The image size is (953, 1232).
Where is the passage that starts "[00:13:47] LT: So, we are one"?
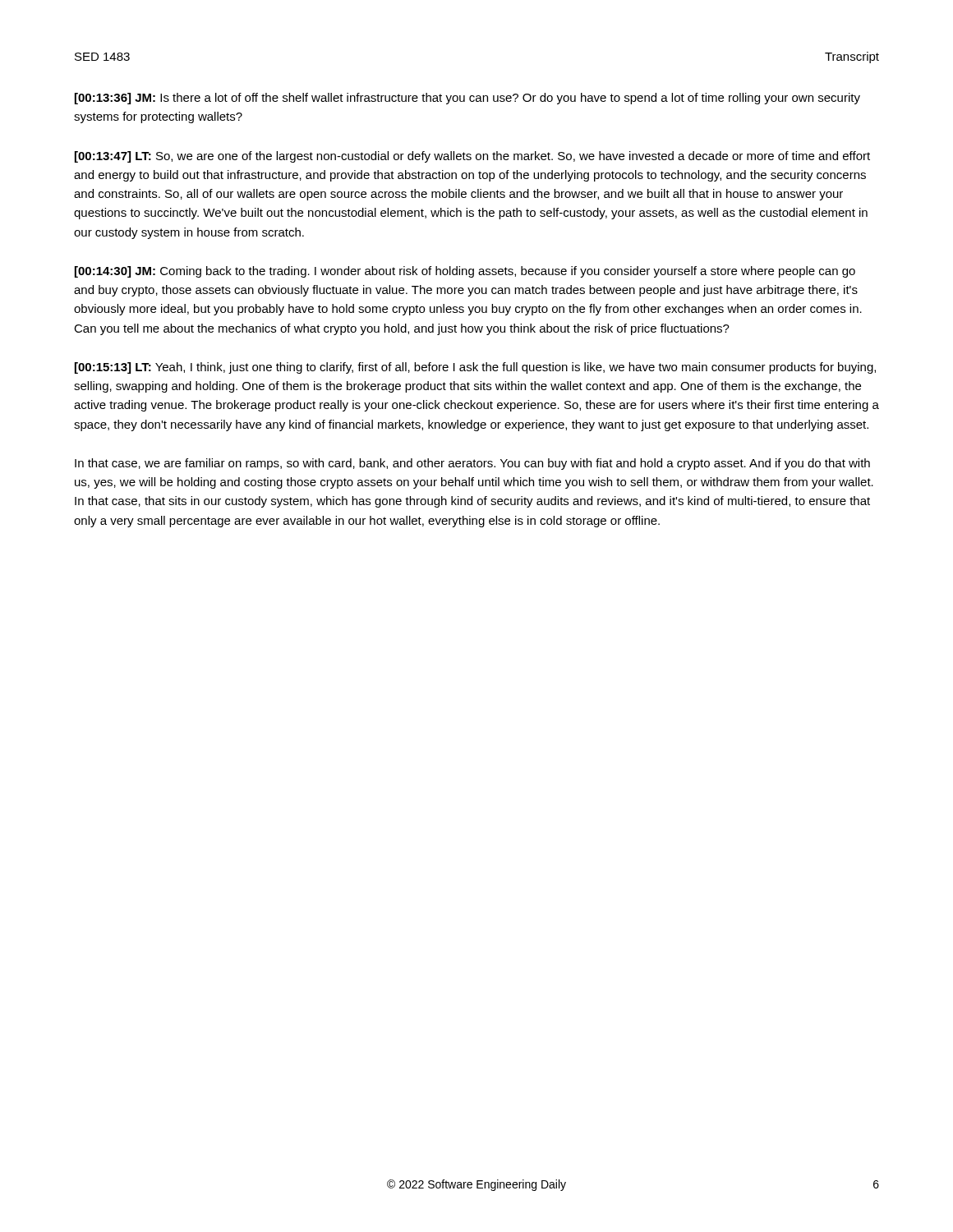click(x=472, y=193)
